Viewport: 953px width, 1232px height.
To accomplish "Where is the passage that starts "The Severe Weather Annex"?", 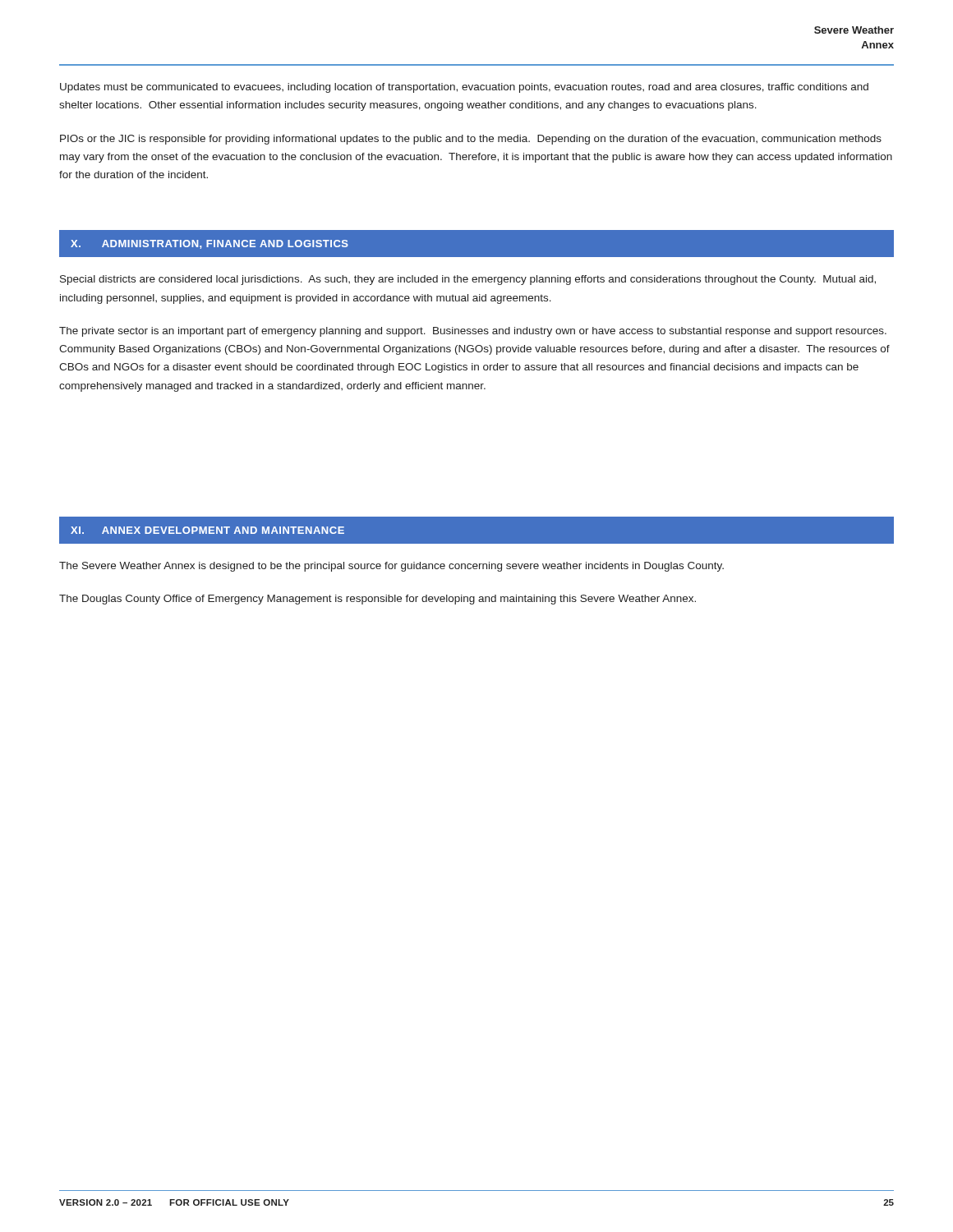I will click(x=392, y=565).
